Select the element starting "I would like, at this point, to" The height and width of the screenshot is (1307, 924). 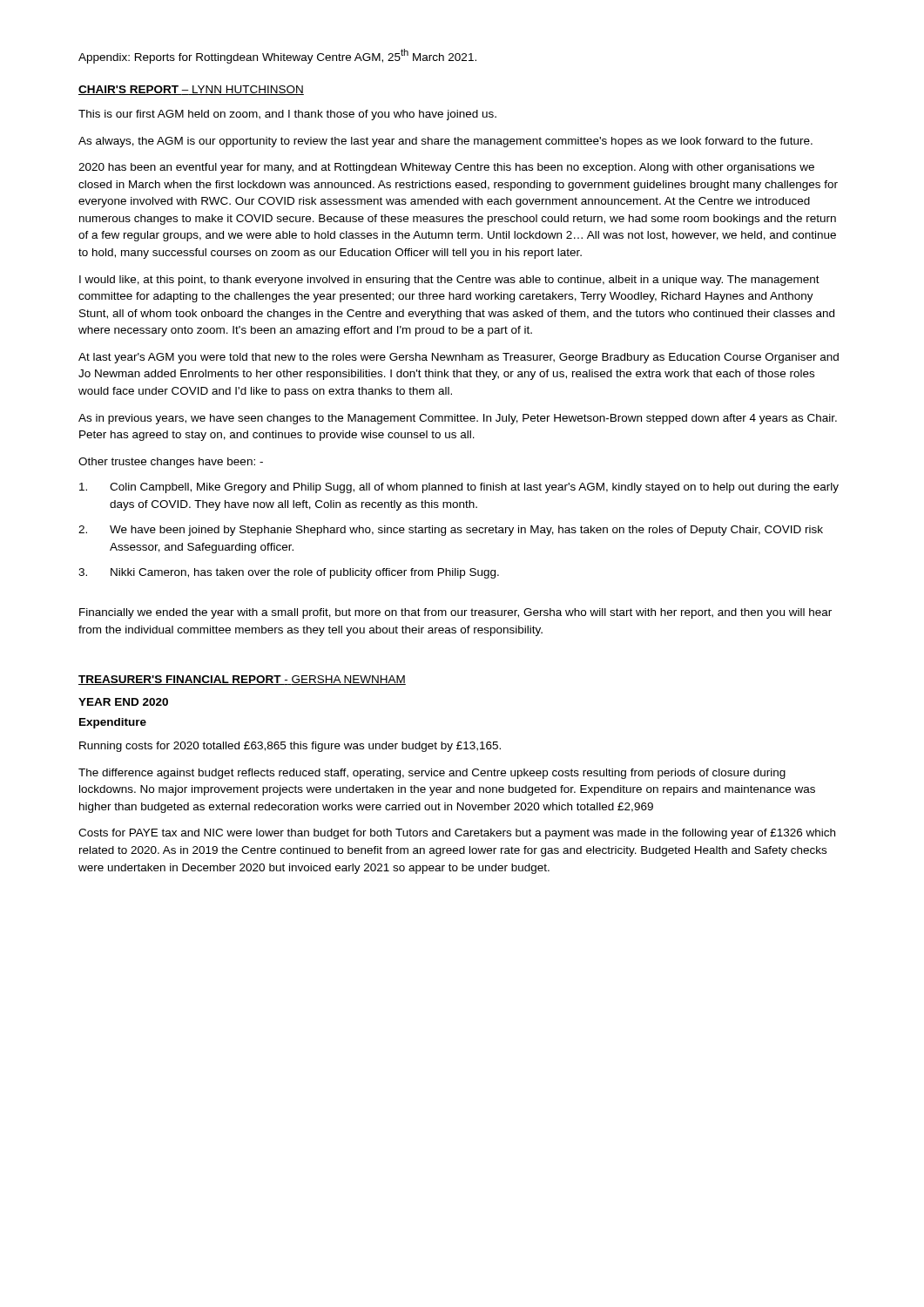point(457,304)
